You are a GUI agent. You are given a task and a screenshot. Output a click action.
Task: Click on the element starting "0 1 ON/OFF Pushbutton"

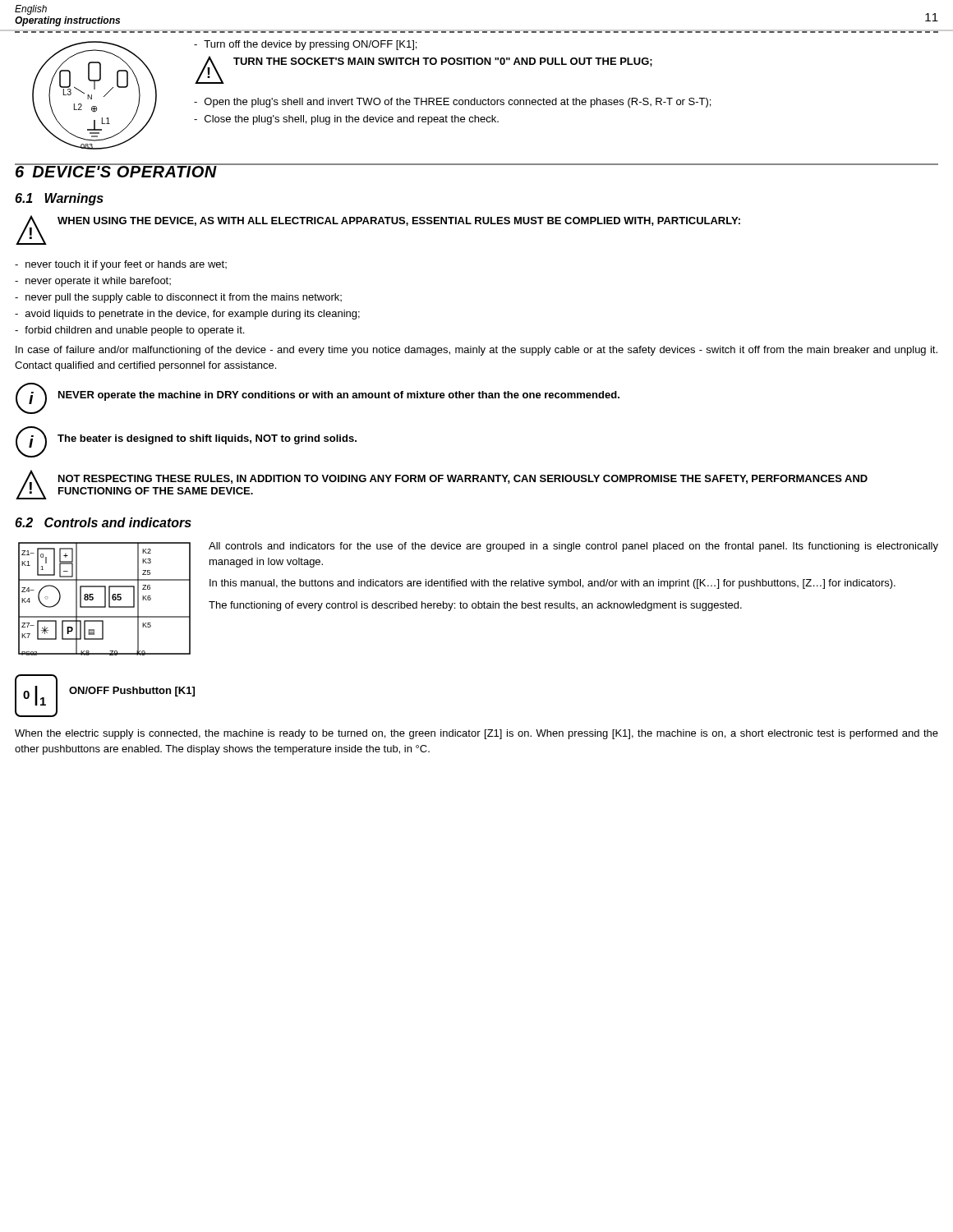[105, 697]
